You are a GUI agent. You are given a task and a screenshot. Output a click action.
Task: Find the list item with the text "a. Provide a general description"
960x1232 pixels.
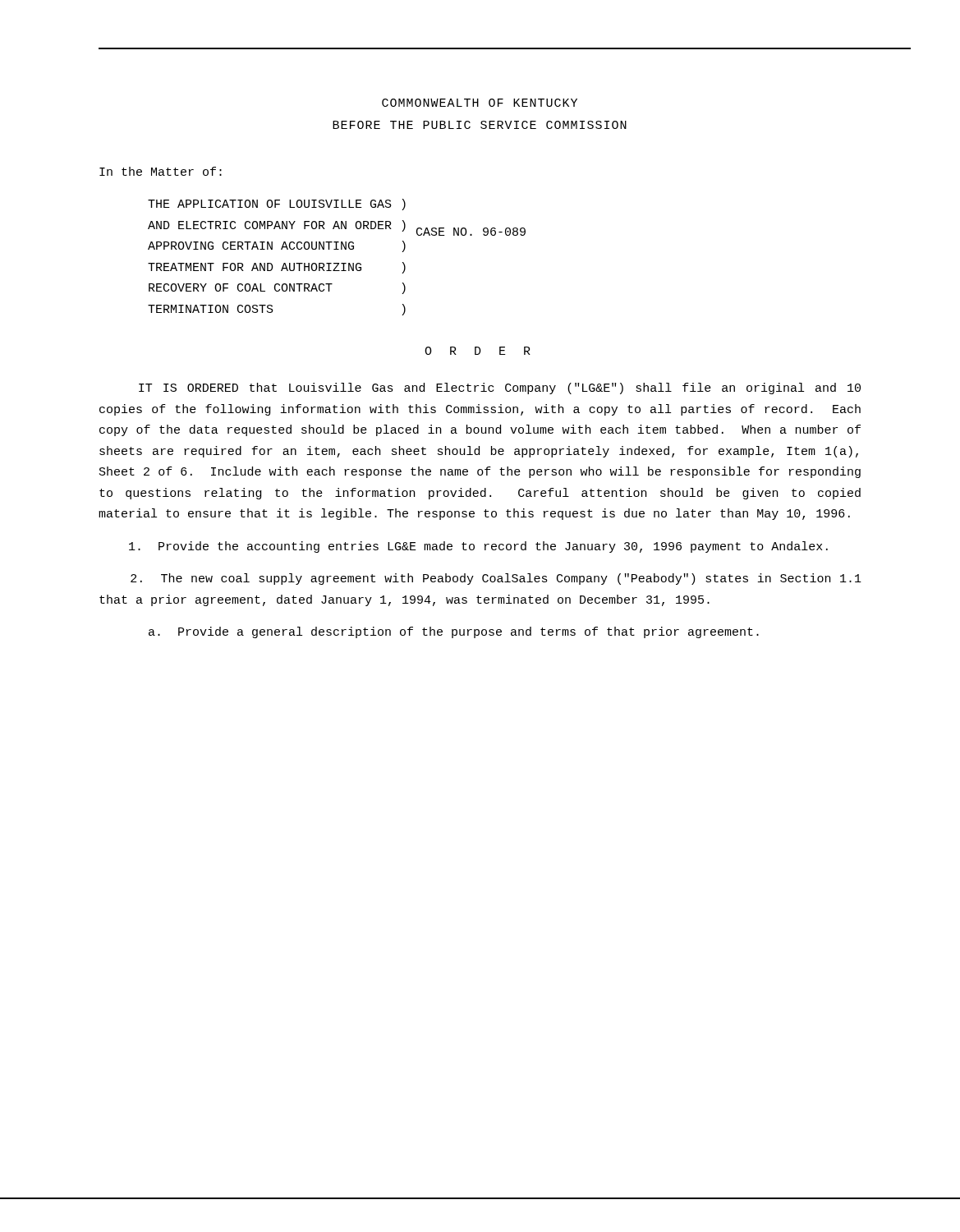click(x=455, y=633)
